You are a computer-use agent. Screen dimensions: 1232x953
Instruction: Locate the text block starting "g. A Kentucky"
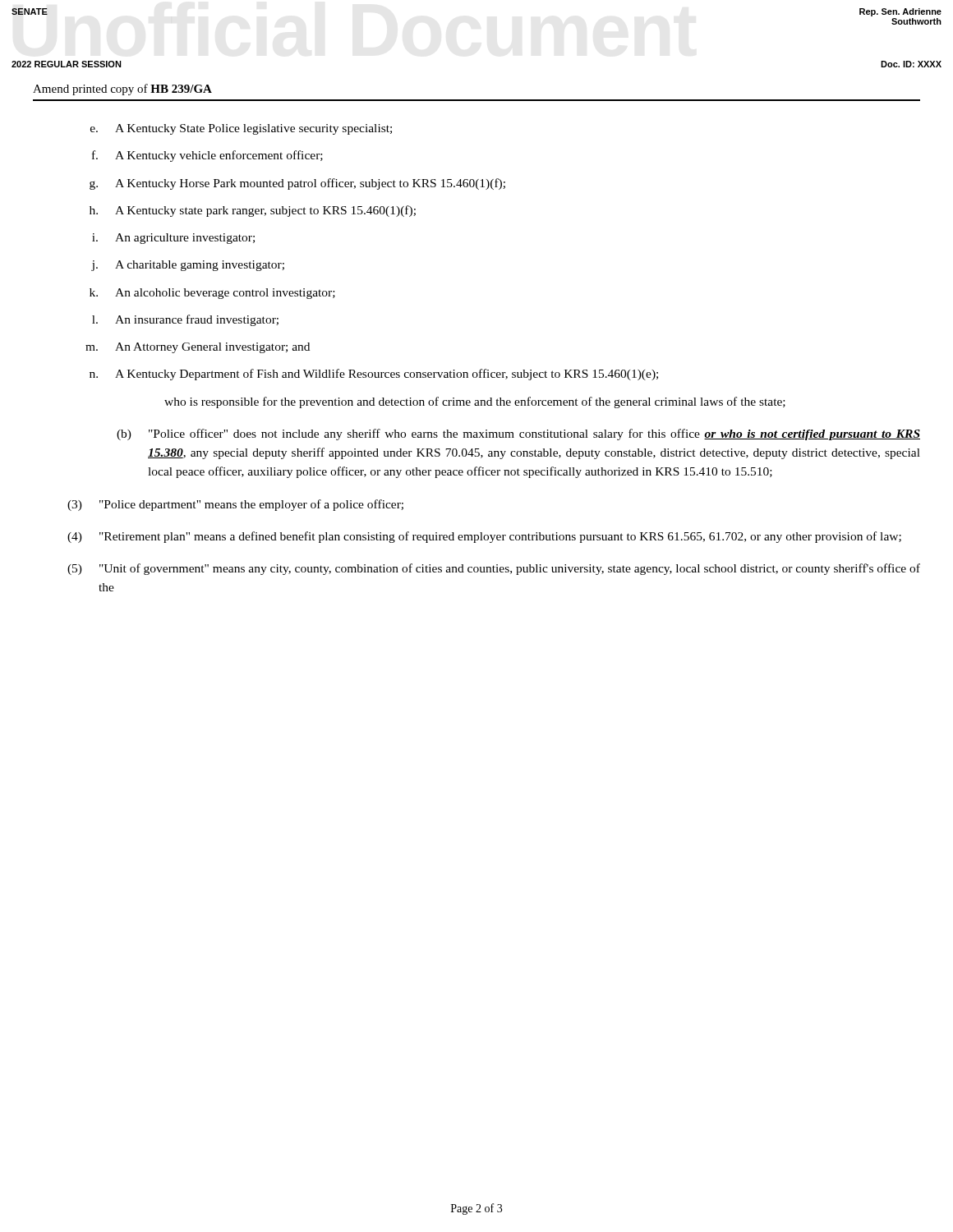[x=476, y=182]
